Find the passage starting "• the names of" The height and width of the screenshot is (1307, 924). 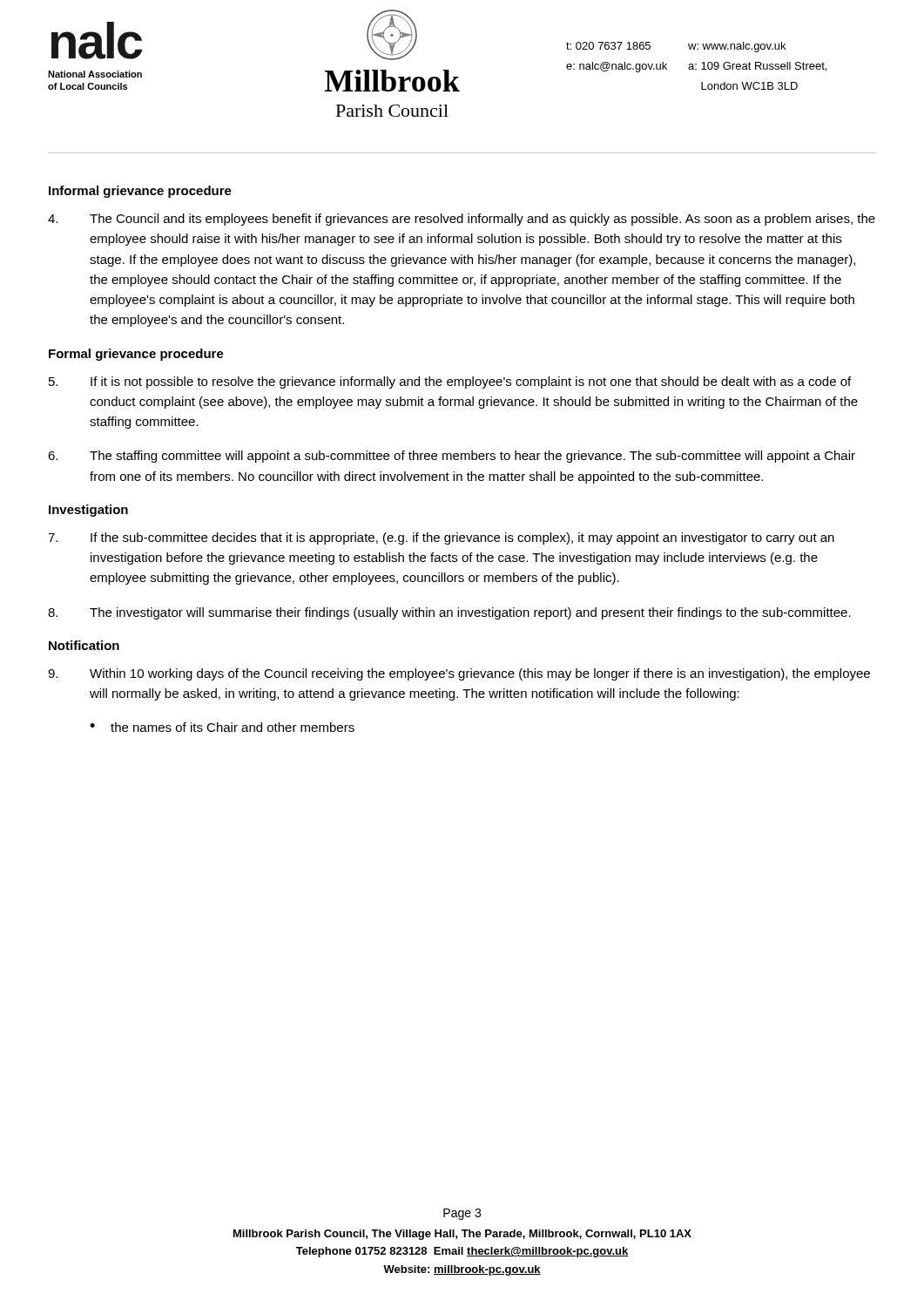222,727
